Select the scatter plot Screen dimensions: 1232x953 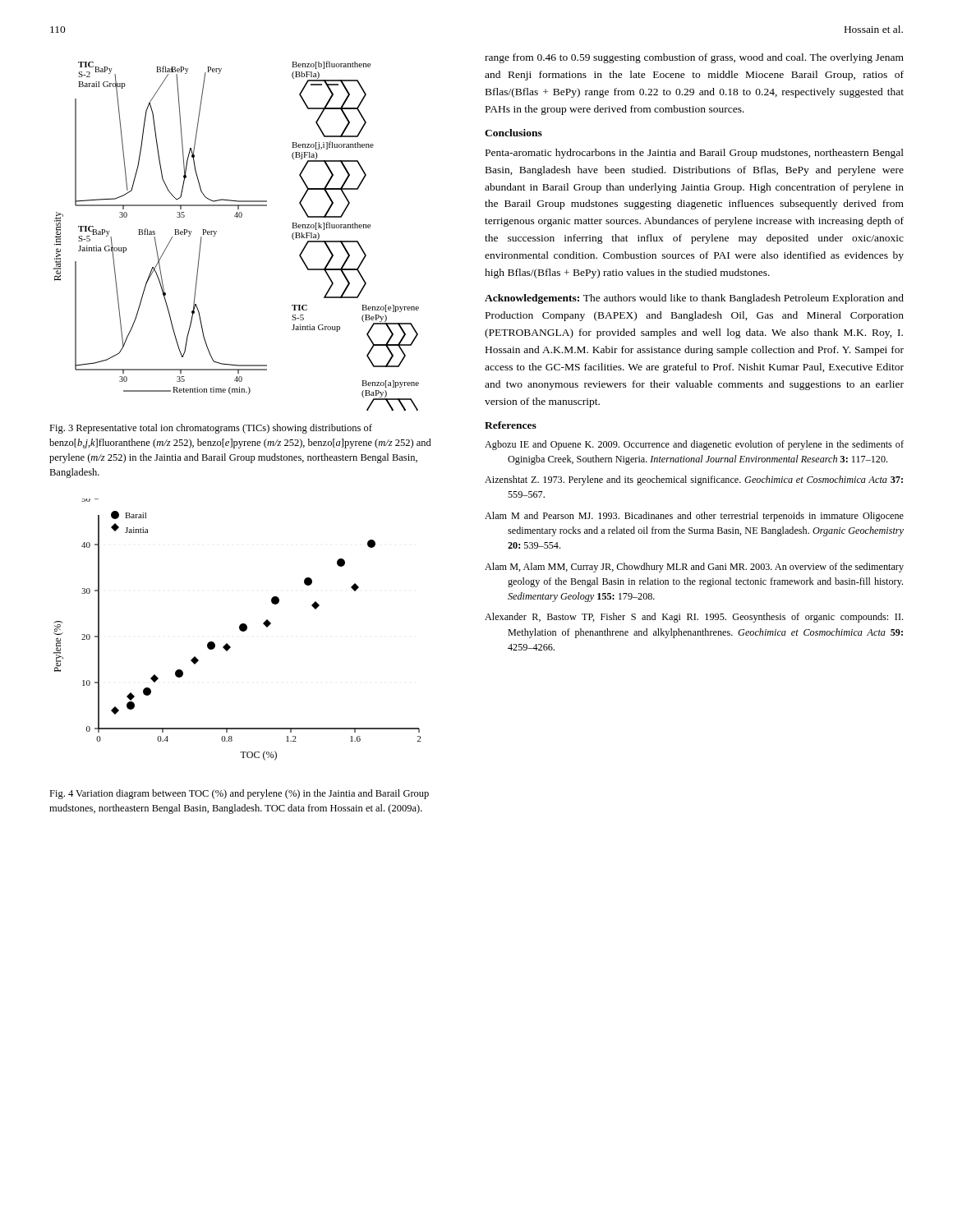point(251,639)
